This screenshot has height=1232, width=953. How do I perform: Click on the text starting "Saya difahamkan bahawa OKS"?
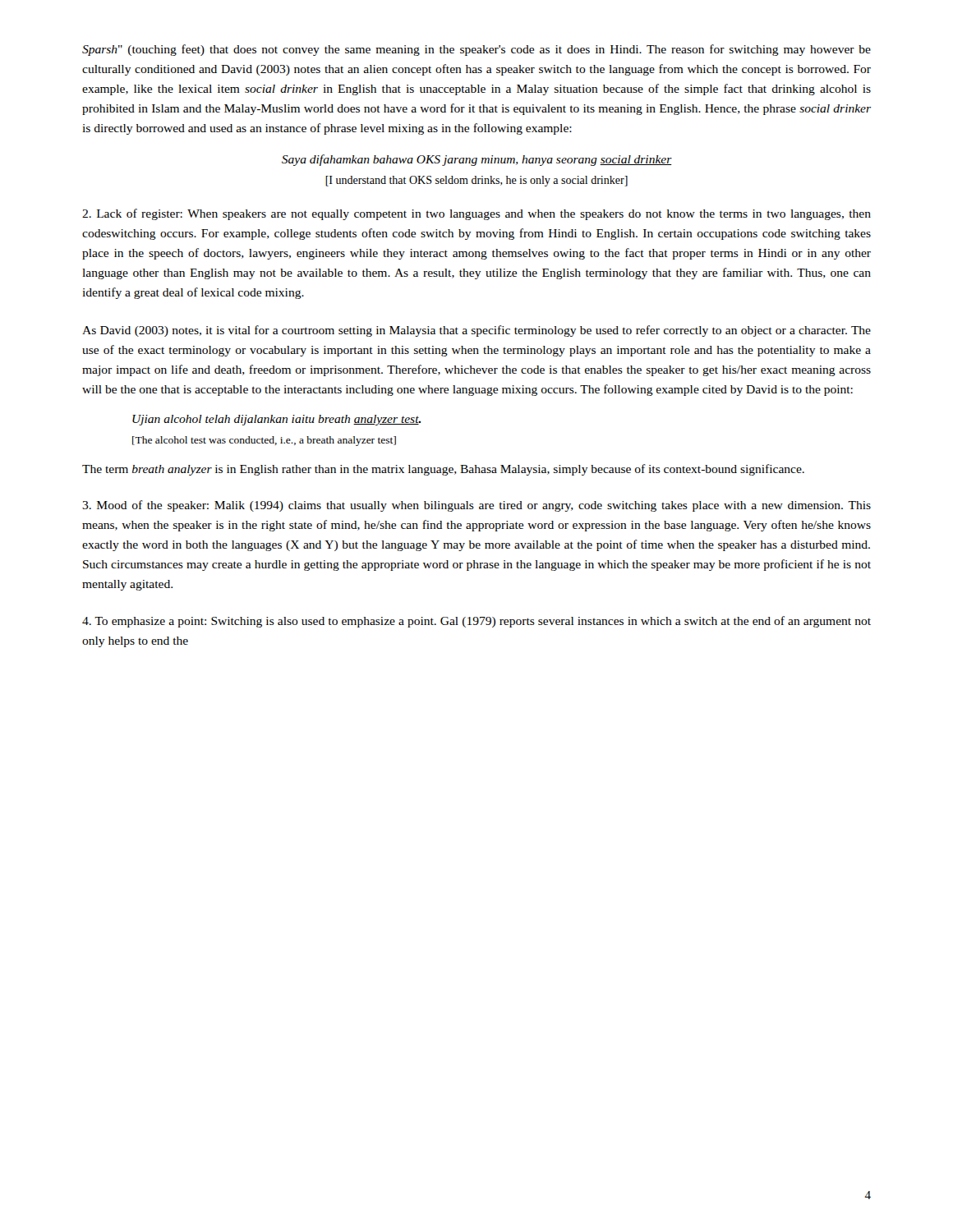point(476,169)
